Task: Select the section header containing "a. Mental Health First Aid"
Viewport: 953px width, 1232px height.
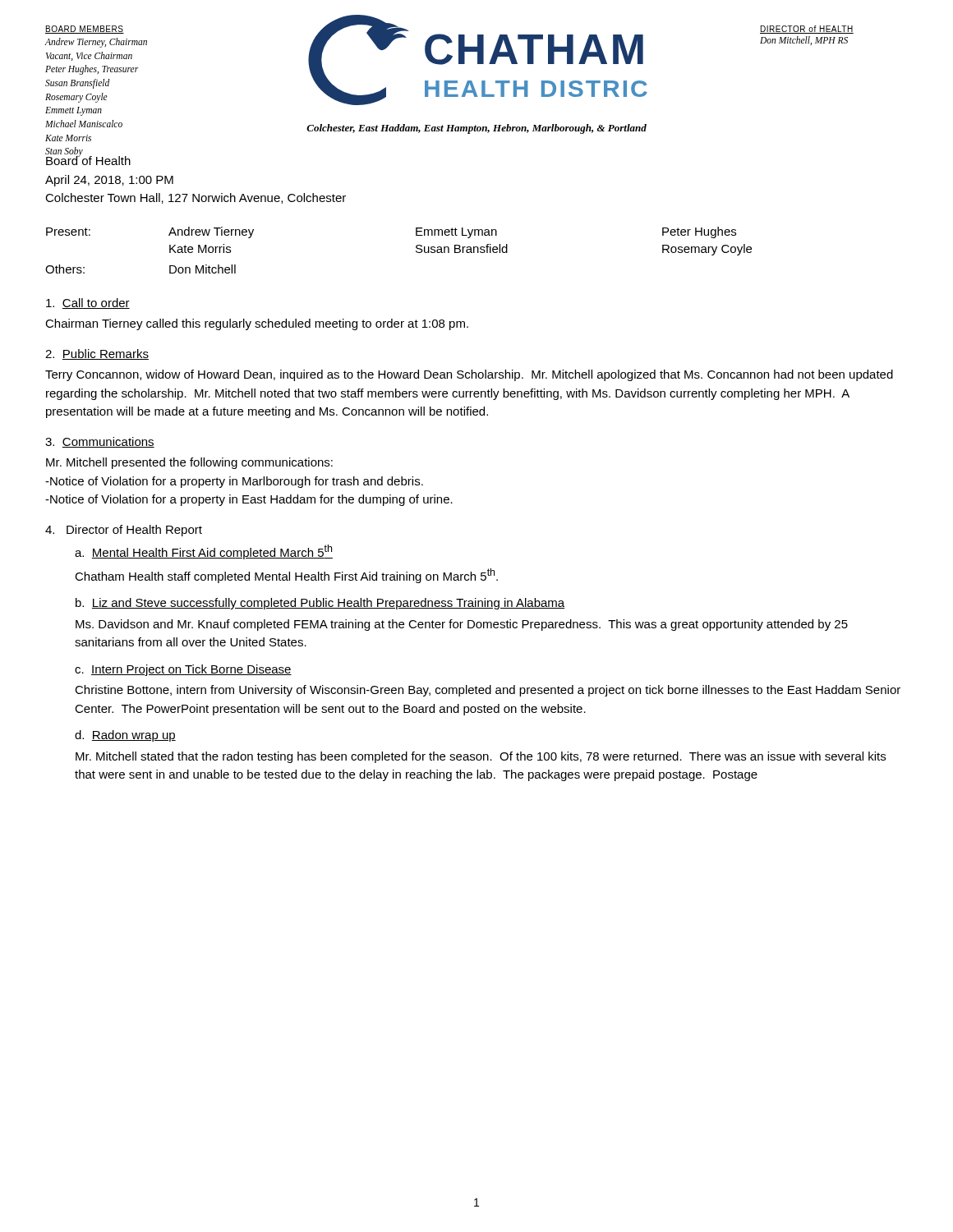Action: [204, 551]
